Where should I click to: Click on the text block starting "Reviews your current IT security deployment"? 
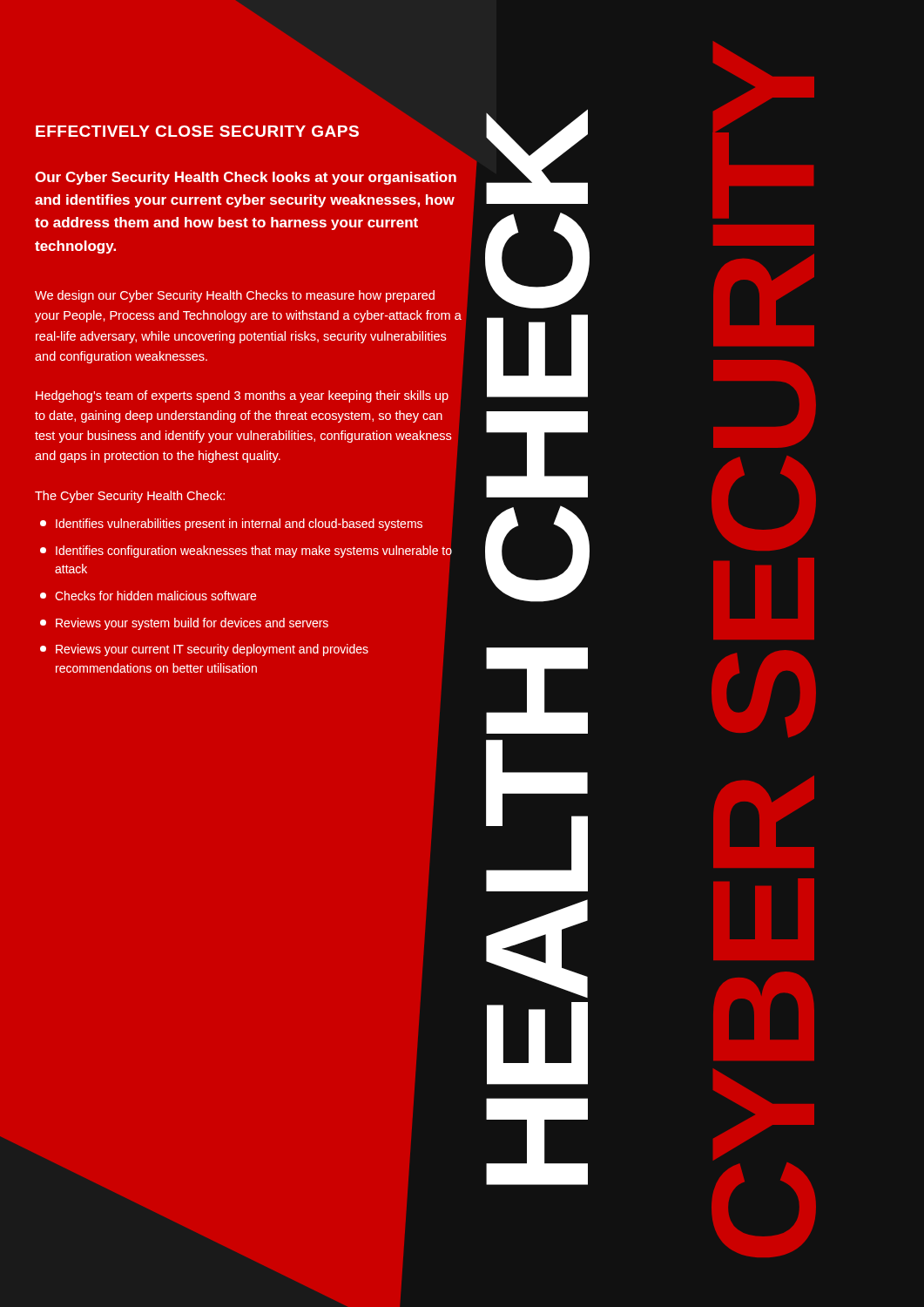pos(251,660)
